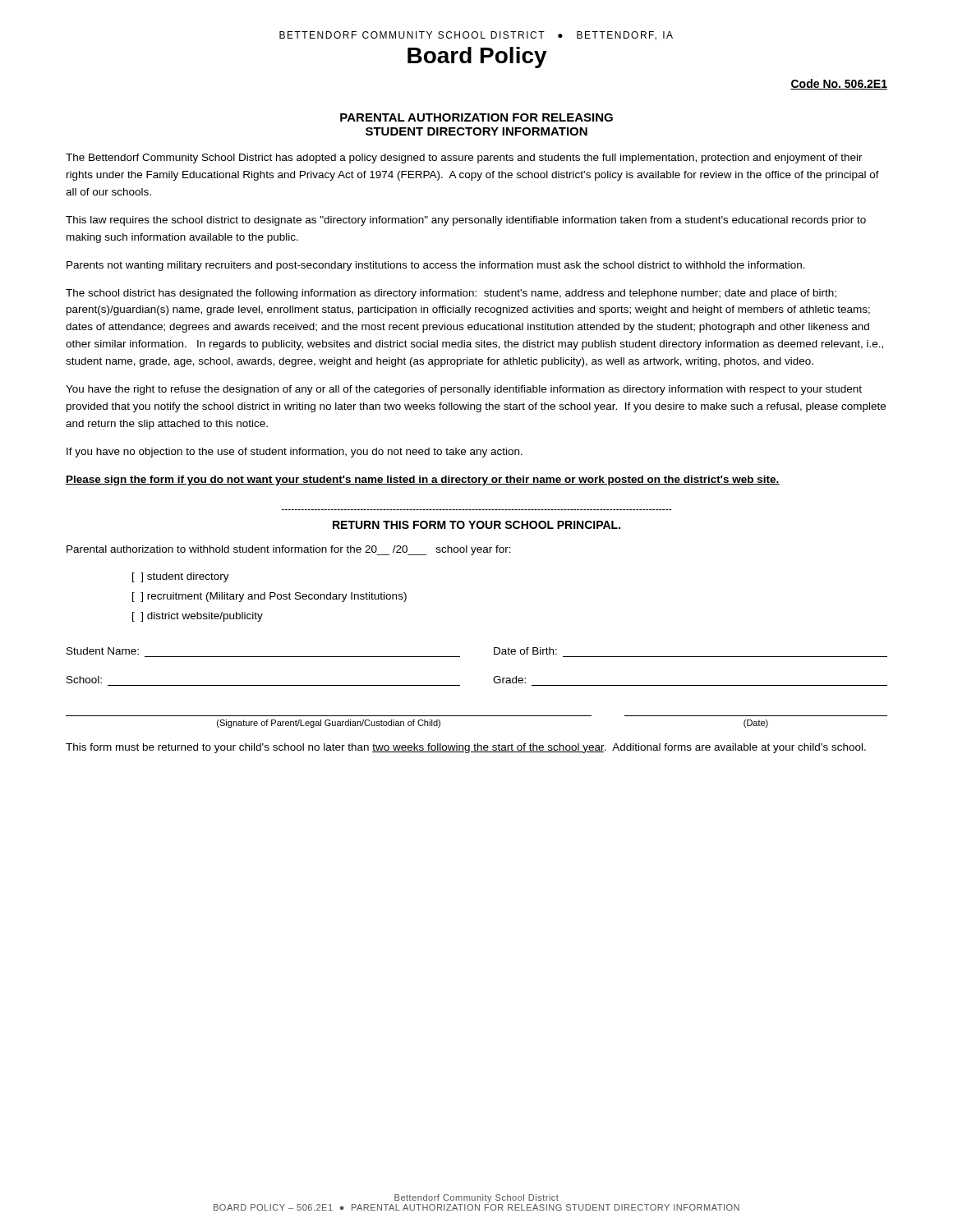Viewport: 953px width, 1232px height.
Task: Find "School: Grade:" on this page
Action: coord(81,679)
